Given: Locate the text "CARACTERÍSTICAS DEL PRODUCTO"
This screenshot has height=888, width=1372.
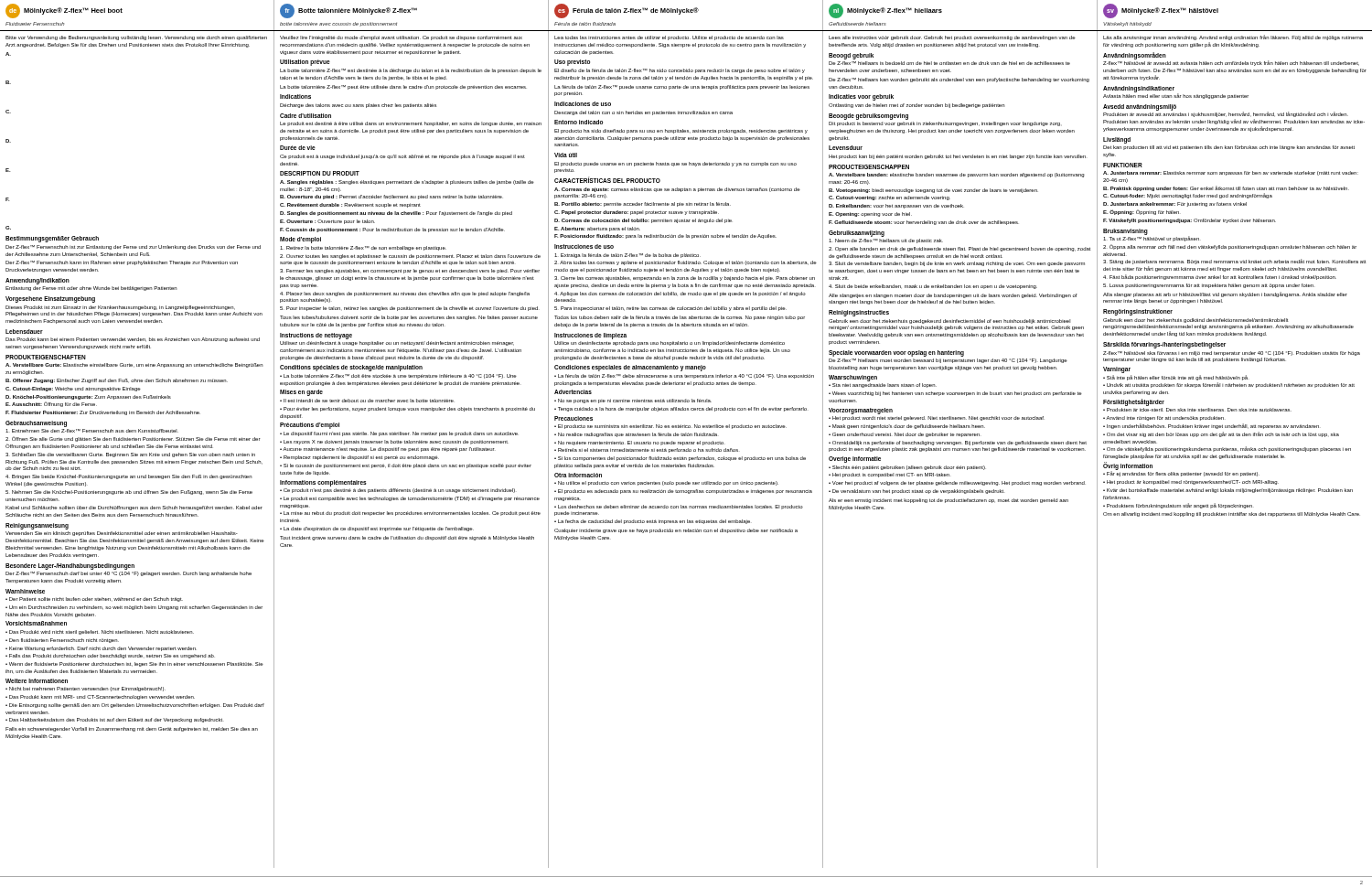Looking at the screenshot, I should 607,181.
